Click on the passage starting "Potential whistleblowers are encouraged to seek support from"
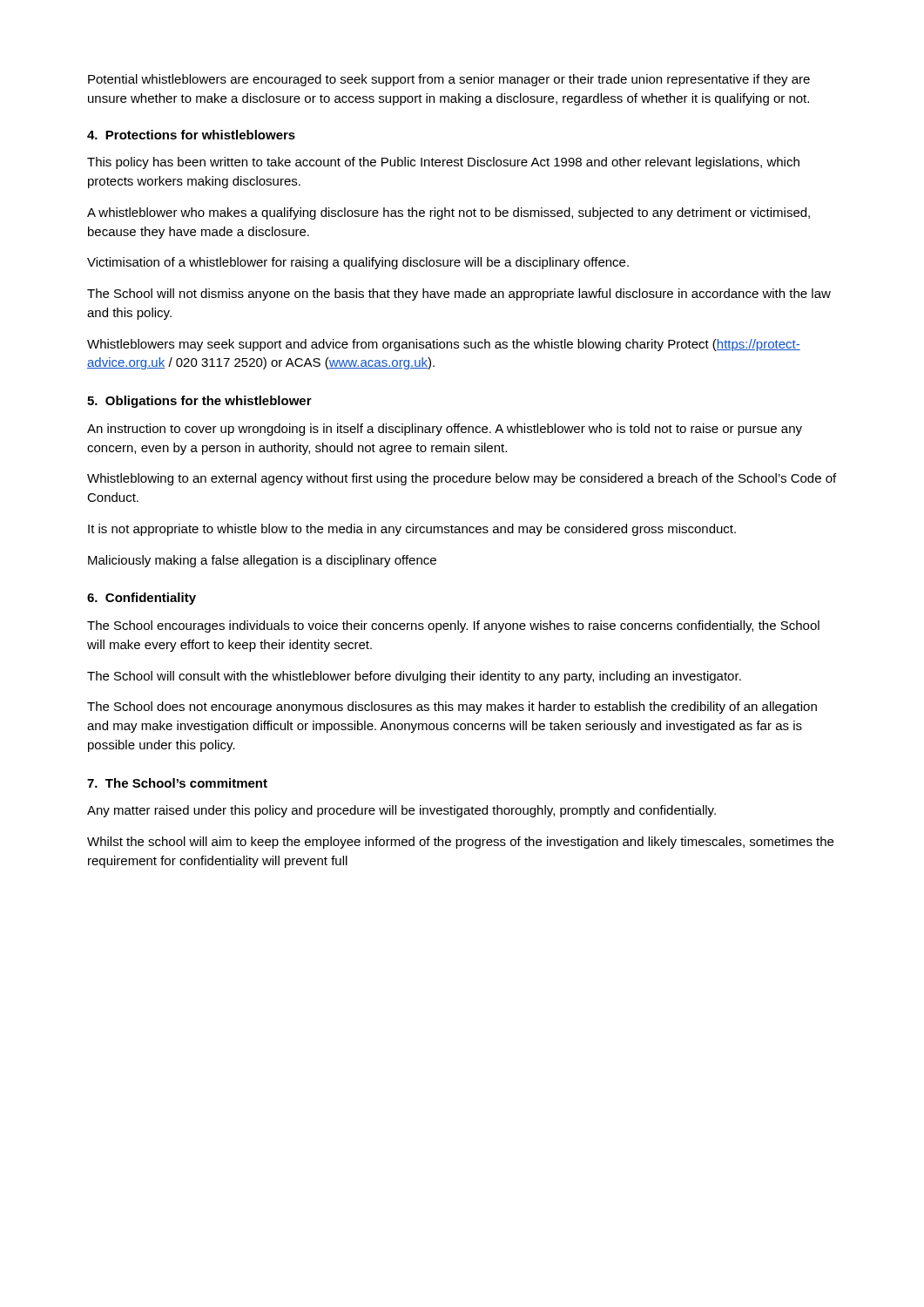This screenshot has width=924, height=1307. pyautogui.click(x=449, y=88)
